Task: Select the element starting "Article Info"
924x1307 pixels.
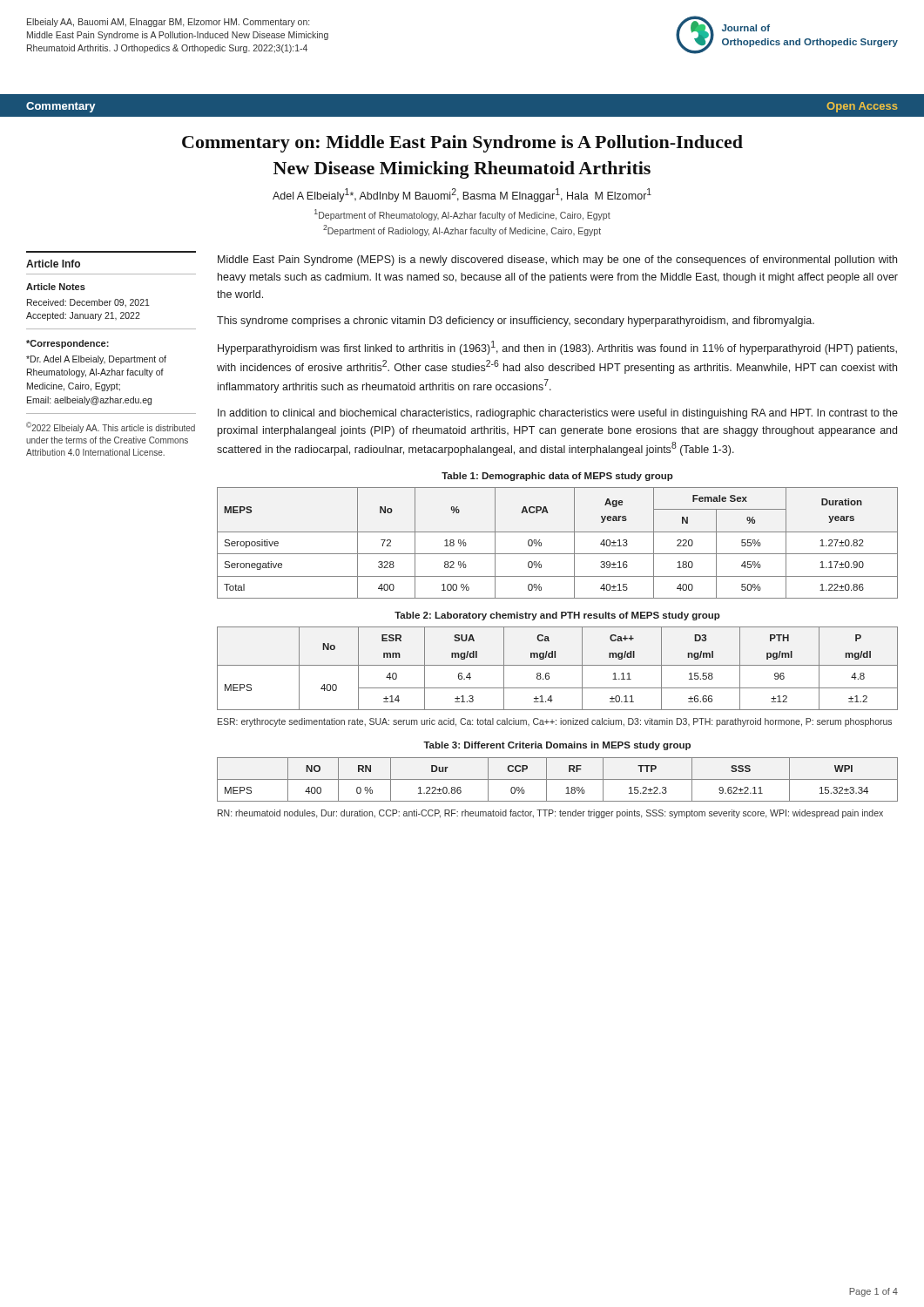Action: click(53, 264)
